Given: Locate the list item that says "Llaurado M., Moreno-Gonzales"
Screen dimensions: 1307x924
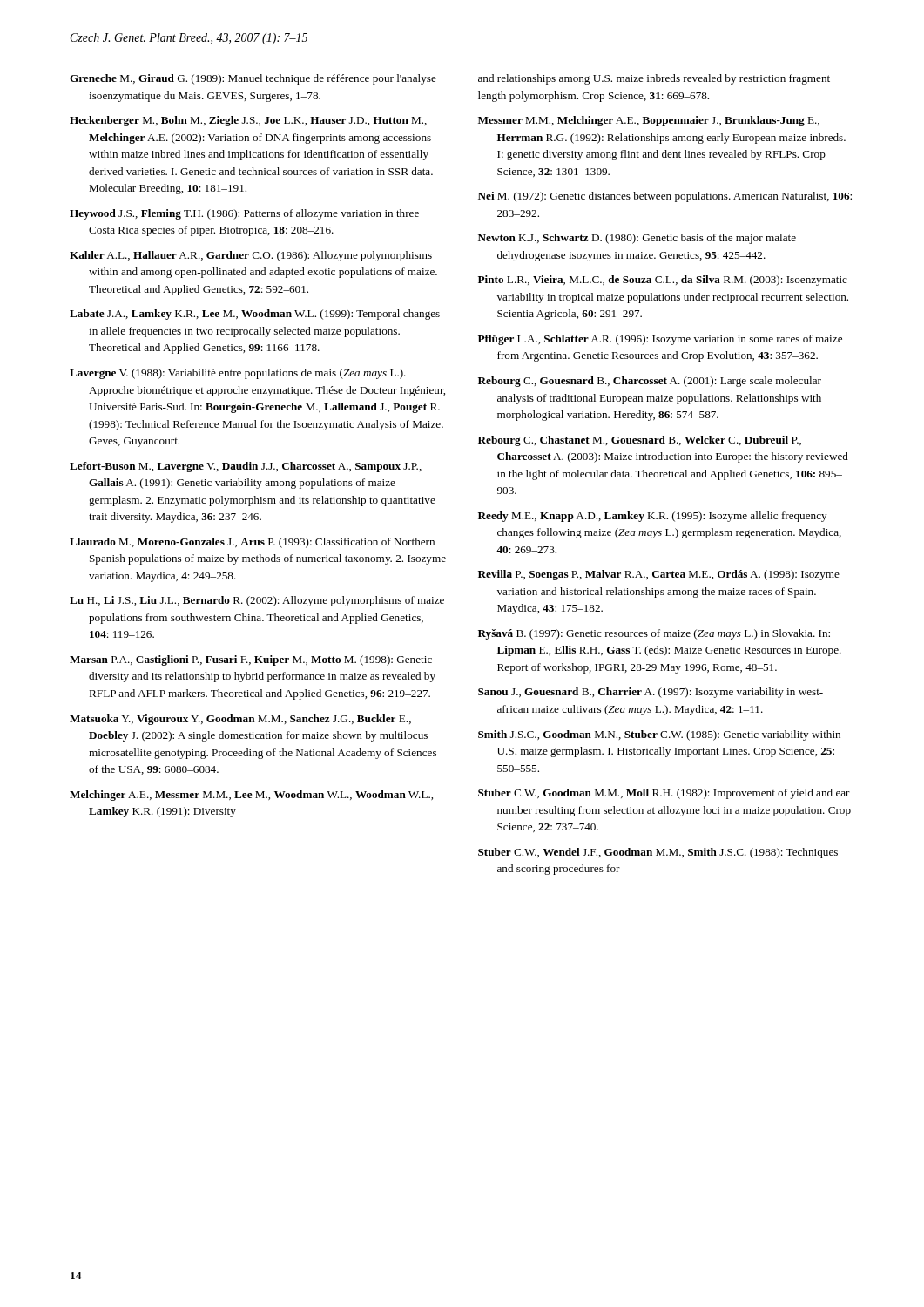Looking at the screenshot, I should pyautogui.click(x=258, y=558).
